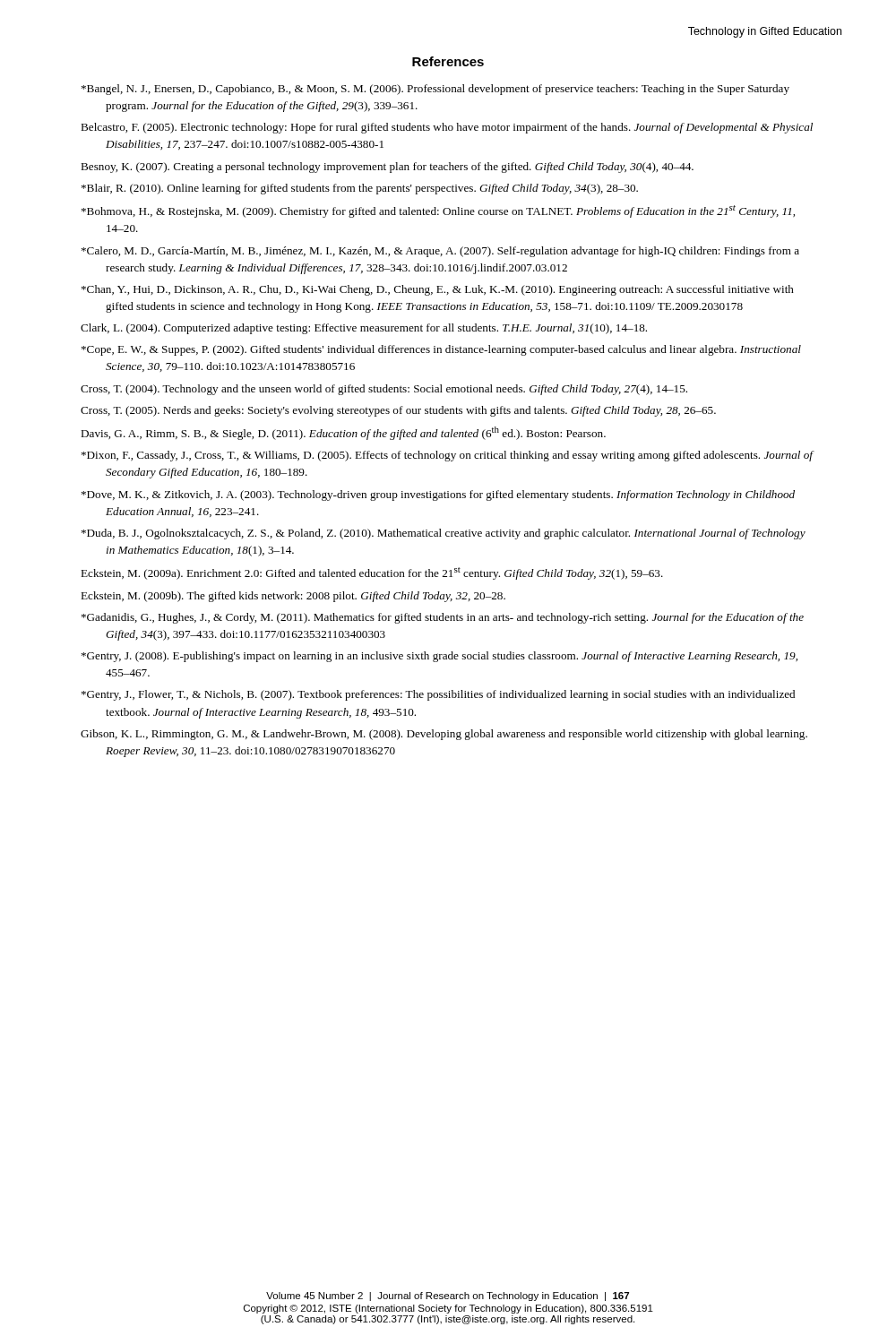Viewport: 896px width, 1344px height.
Task: Point to the block beginning "Eckstein, M. (2009a). Enrichment 2.0: Gifted"
Action: tap(372, 572)
